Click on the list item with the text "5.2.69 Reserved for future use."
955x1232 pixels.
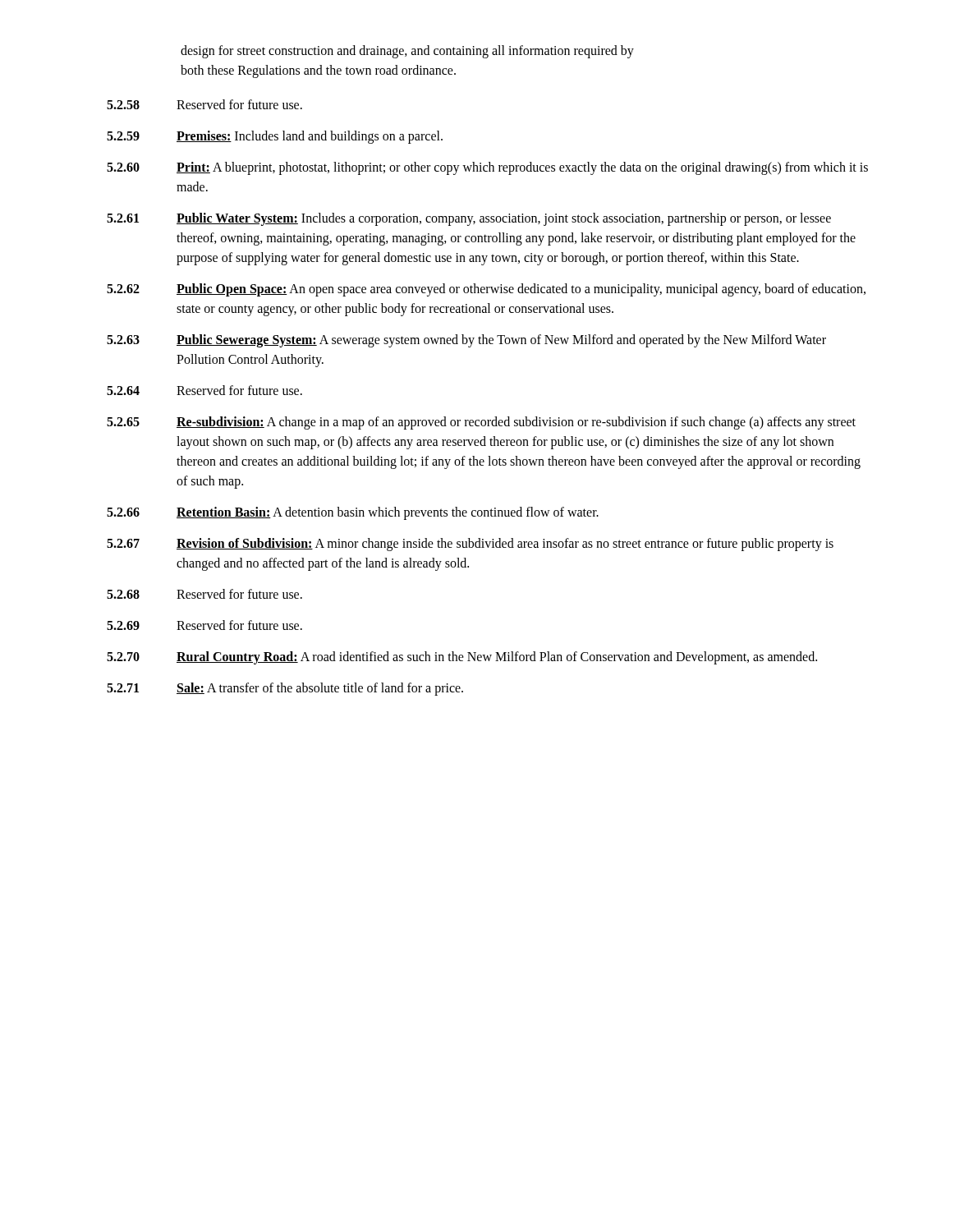click(204, 625)
